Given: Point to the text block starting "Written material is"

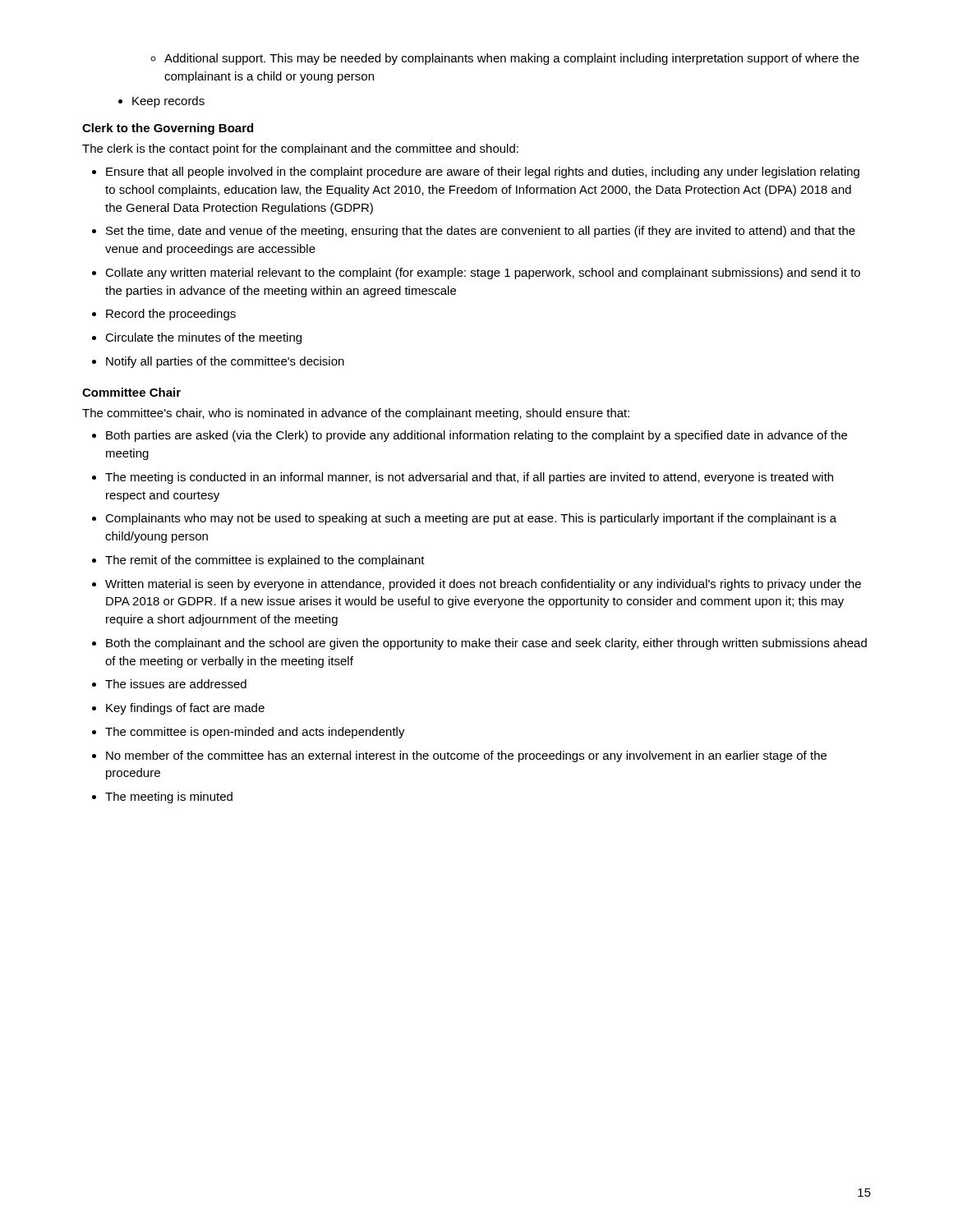Looking at the screenshot, I should tap(476, 601).
